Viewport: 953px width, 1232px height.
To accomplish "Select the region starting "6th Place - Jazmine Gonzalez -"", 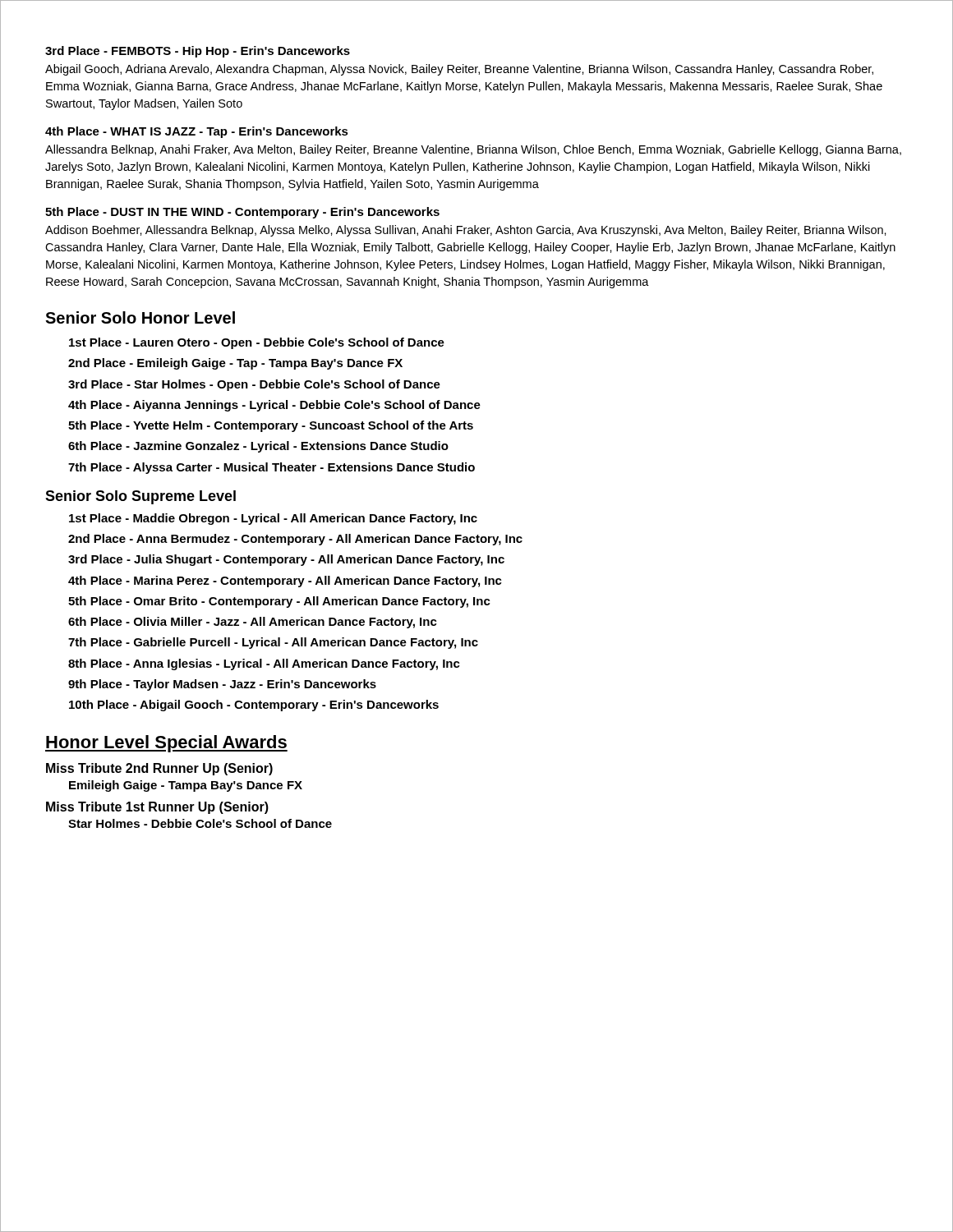I will coord(258,446).
